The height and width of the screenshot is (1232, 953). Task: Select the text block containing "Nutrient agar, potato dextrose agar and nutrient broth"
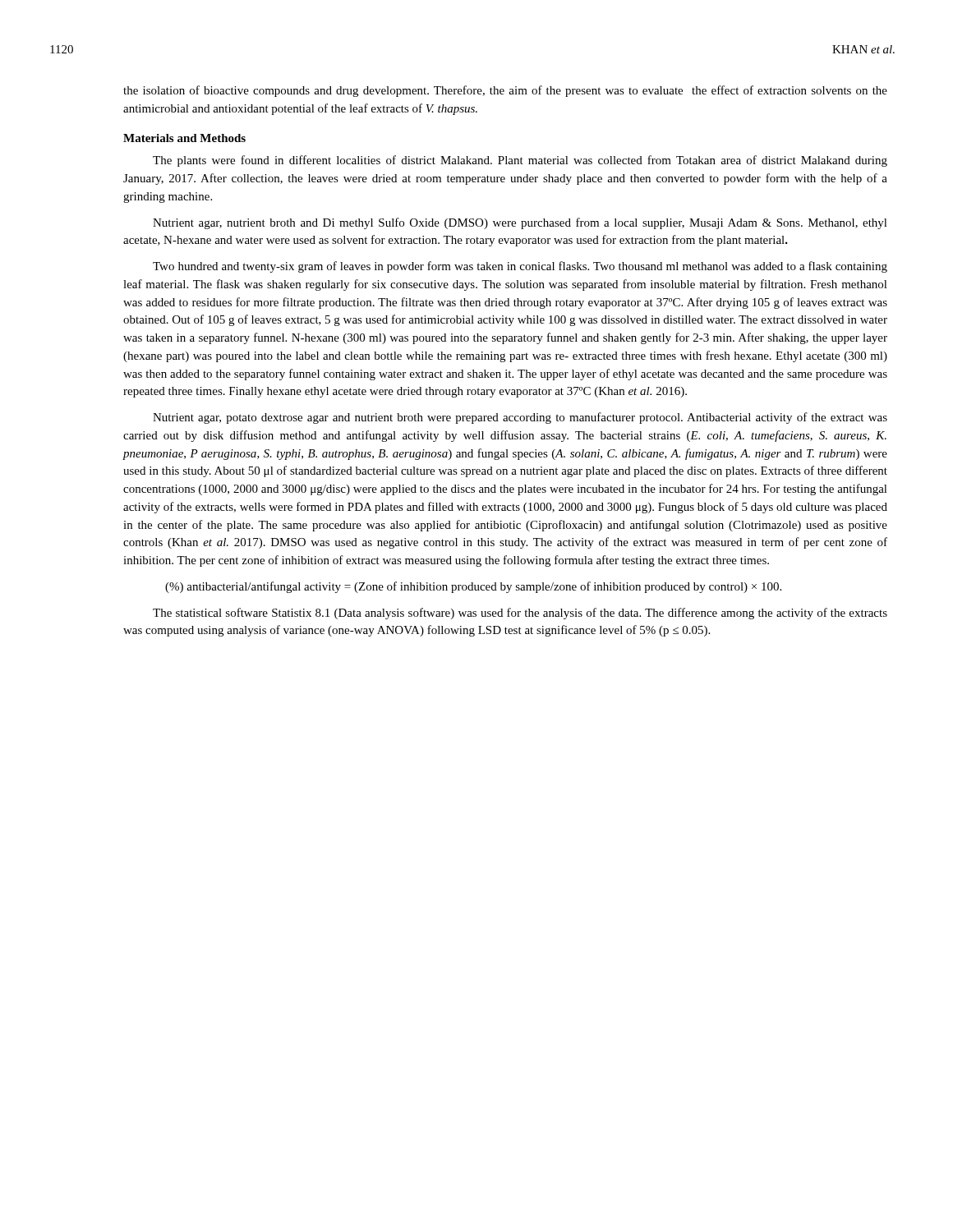(x=505, y=489)
